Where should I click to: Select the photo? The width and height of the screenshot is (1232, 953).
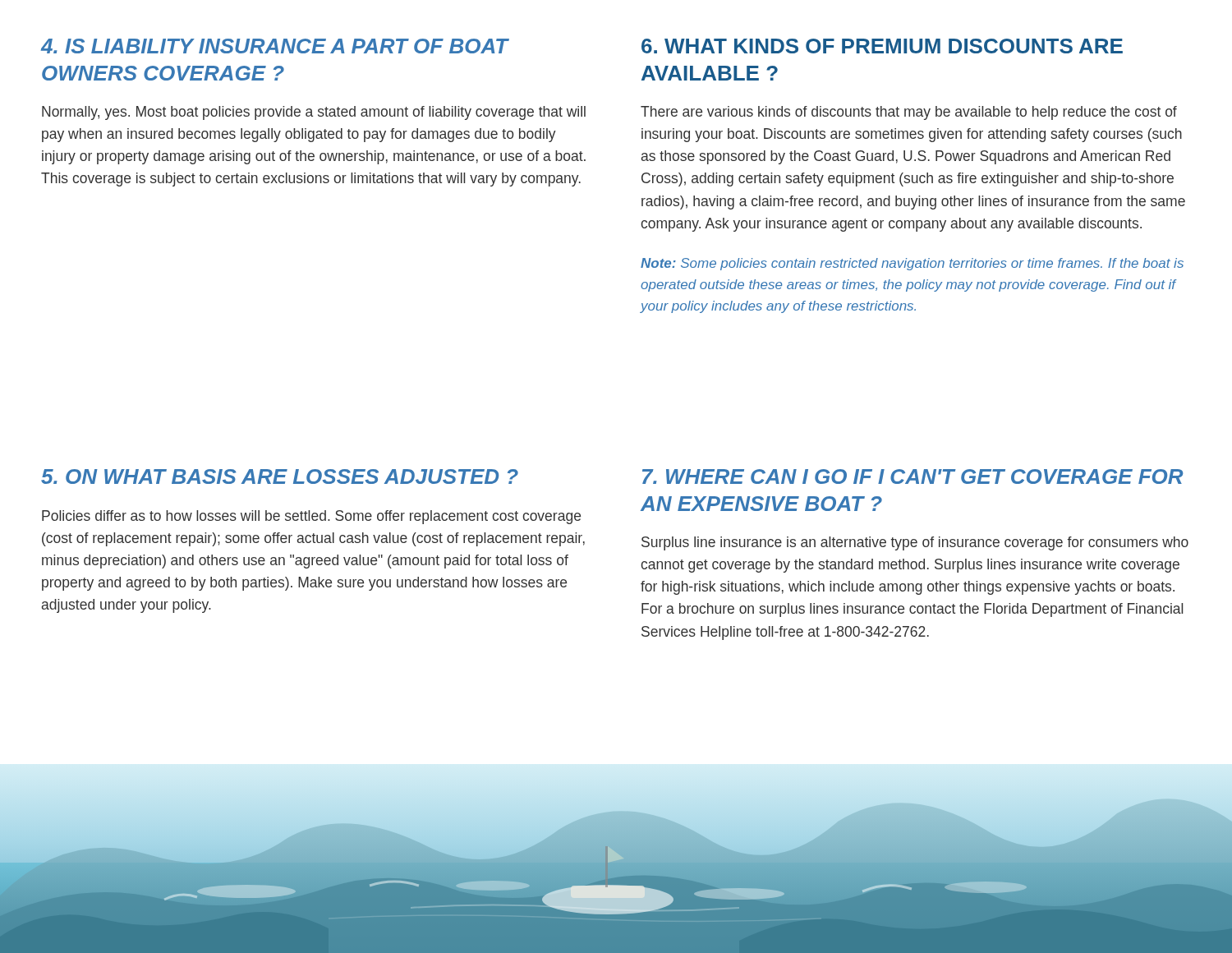coord(616,859)
